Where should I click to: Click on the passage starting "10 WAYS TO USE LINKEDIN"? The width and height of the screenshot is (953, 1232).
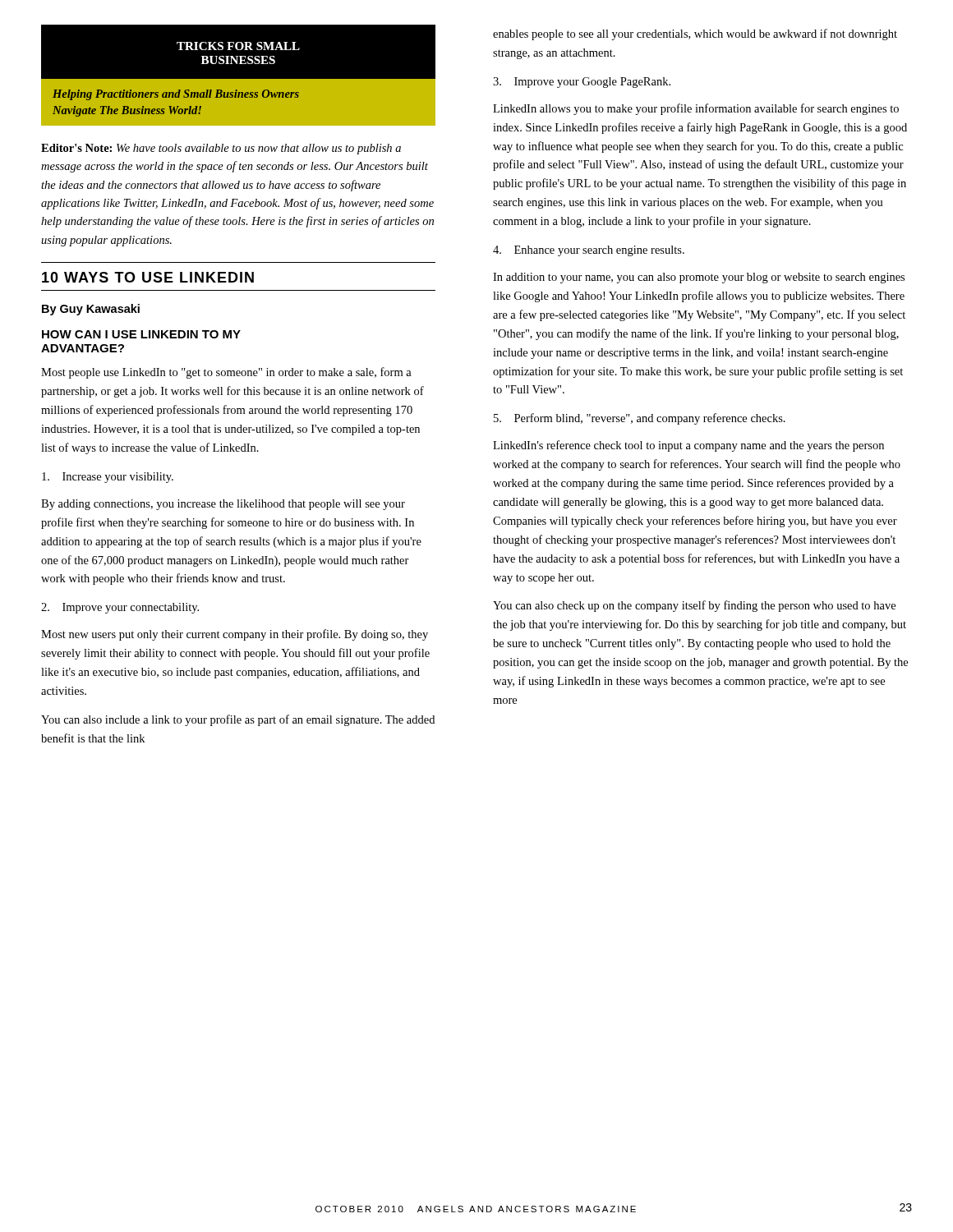click(148, 278)
